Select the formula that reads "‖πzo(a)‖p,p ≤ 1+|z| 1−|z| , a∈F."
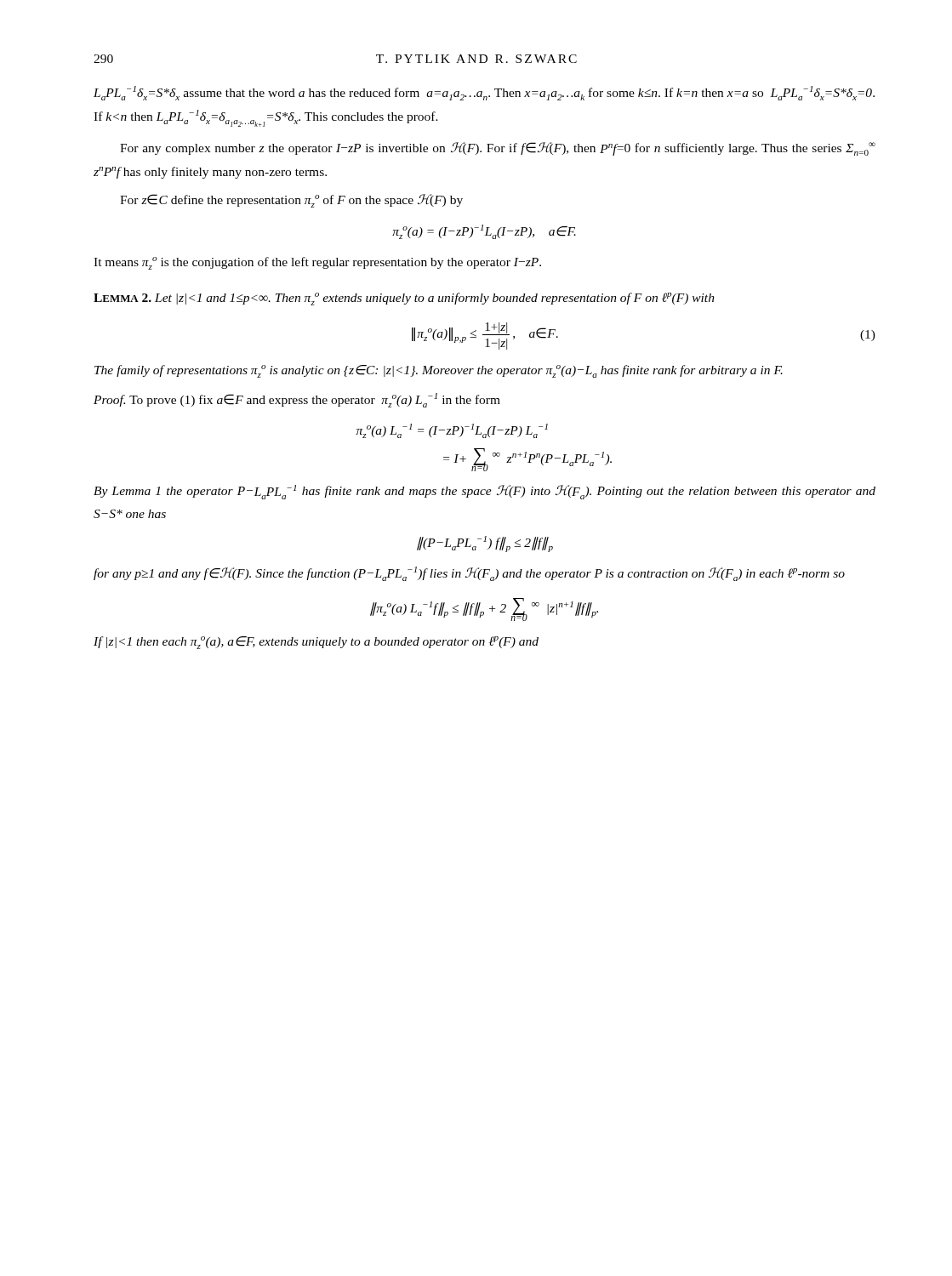 point(496,335)
